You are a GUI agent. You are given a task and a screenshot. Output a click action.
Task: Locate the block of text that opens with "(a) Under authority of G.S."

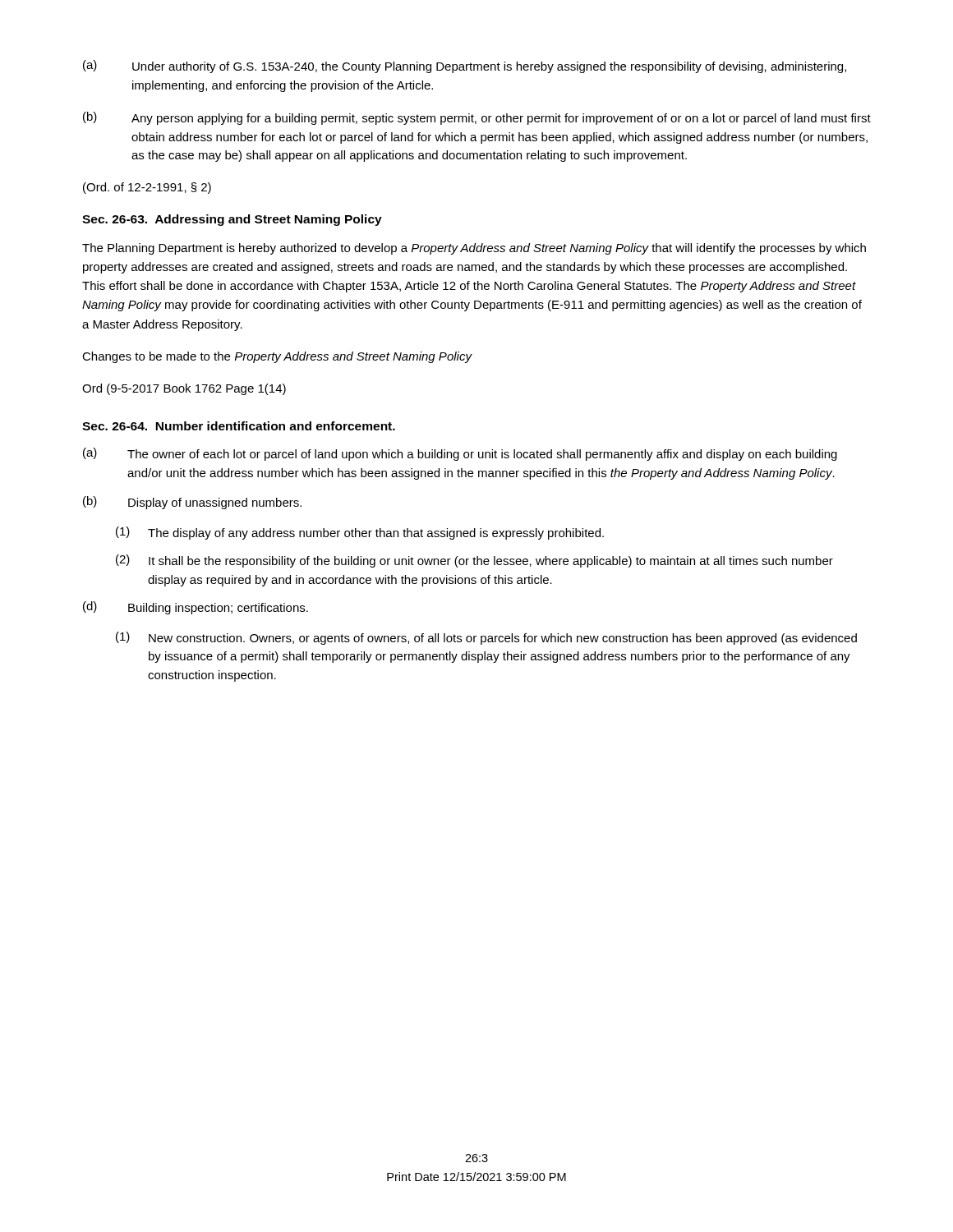pos(476,76)
